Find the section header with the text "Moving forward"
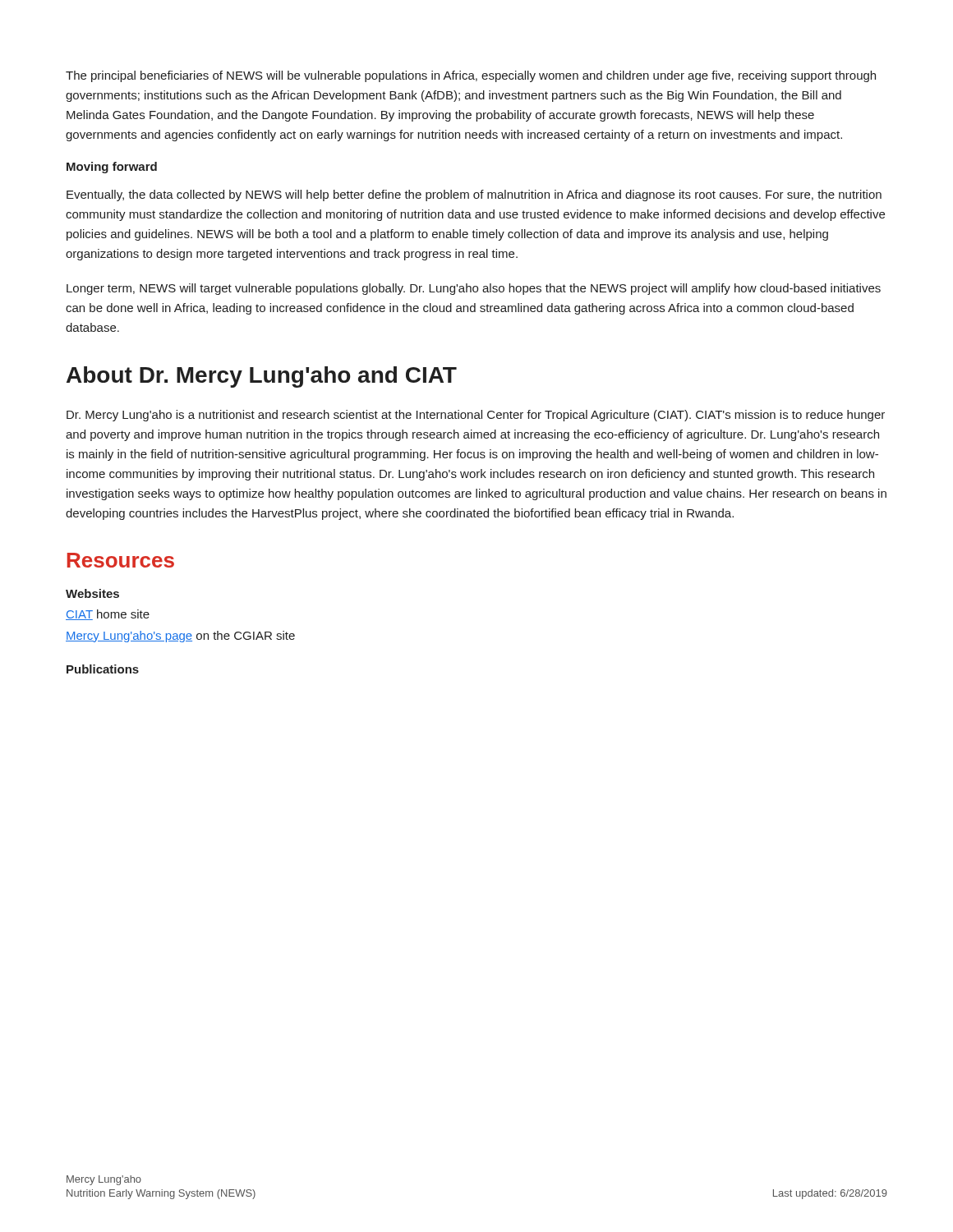 click(x=112, y=166)
